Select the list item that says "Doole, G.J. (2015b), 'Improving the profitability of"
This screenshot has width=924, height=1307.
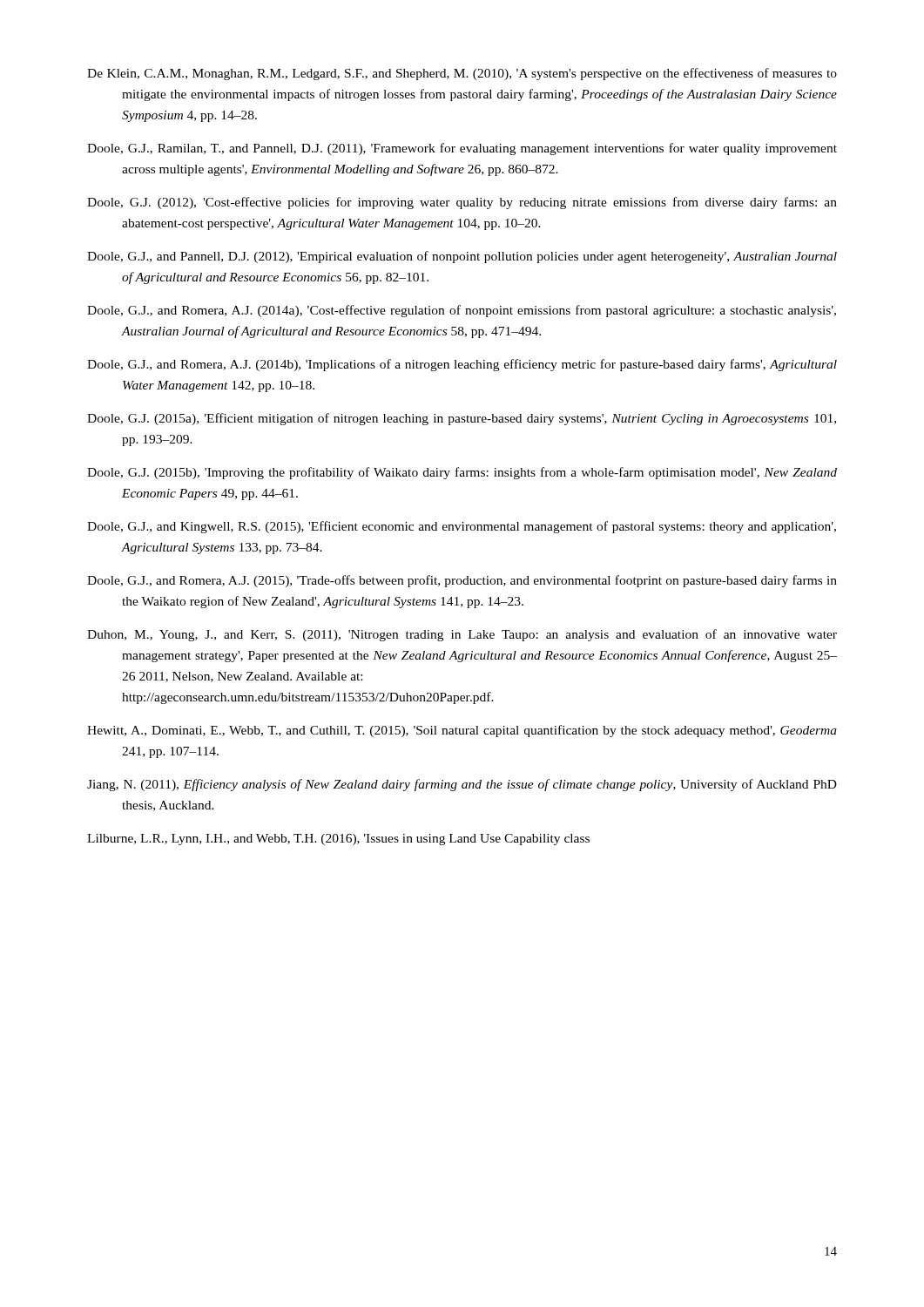[462, 482]
